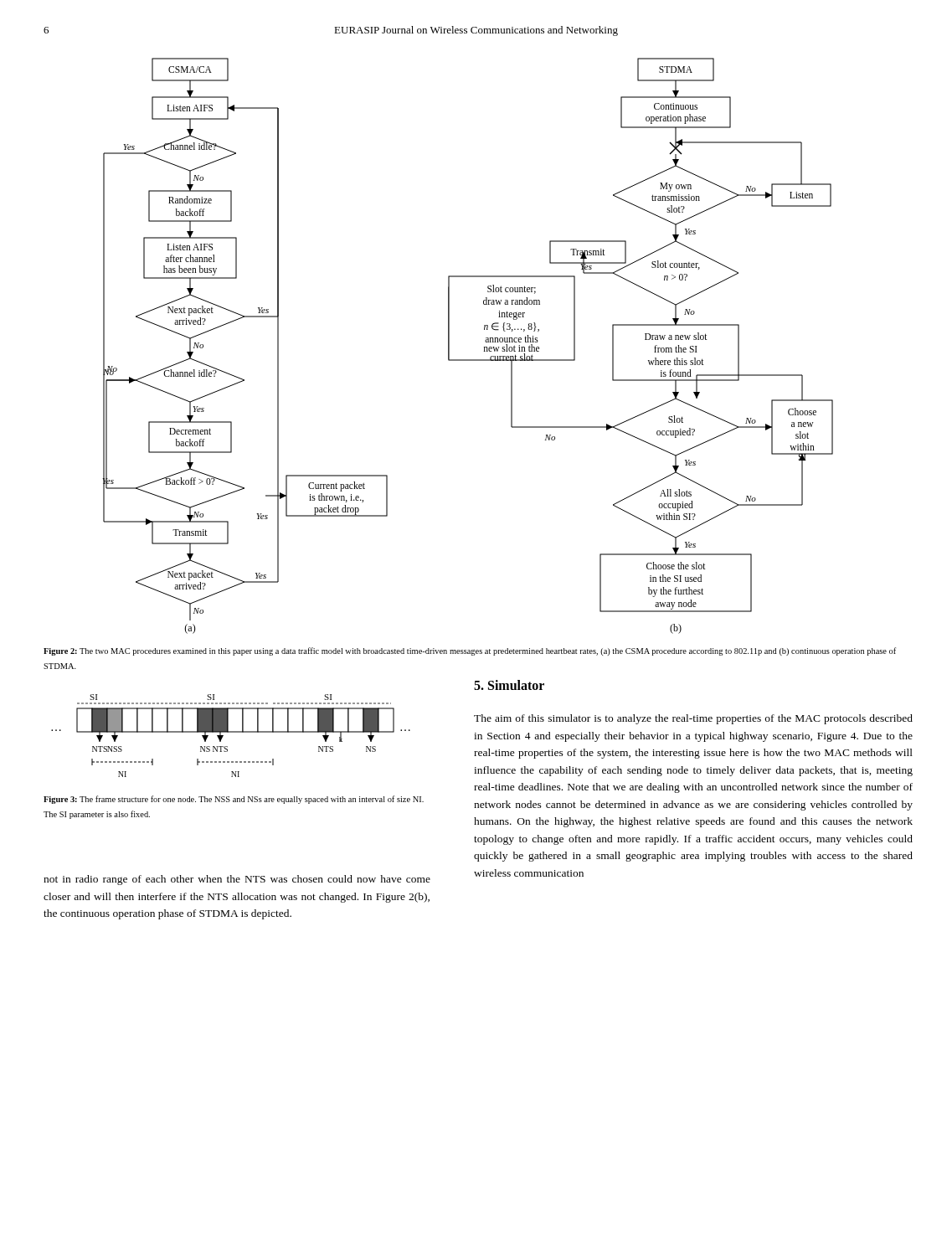Click on the schematic
Viewport: 952px width, 1256px height.
click(236, 737)
